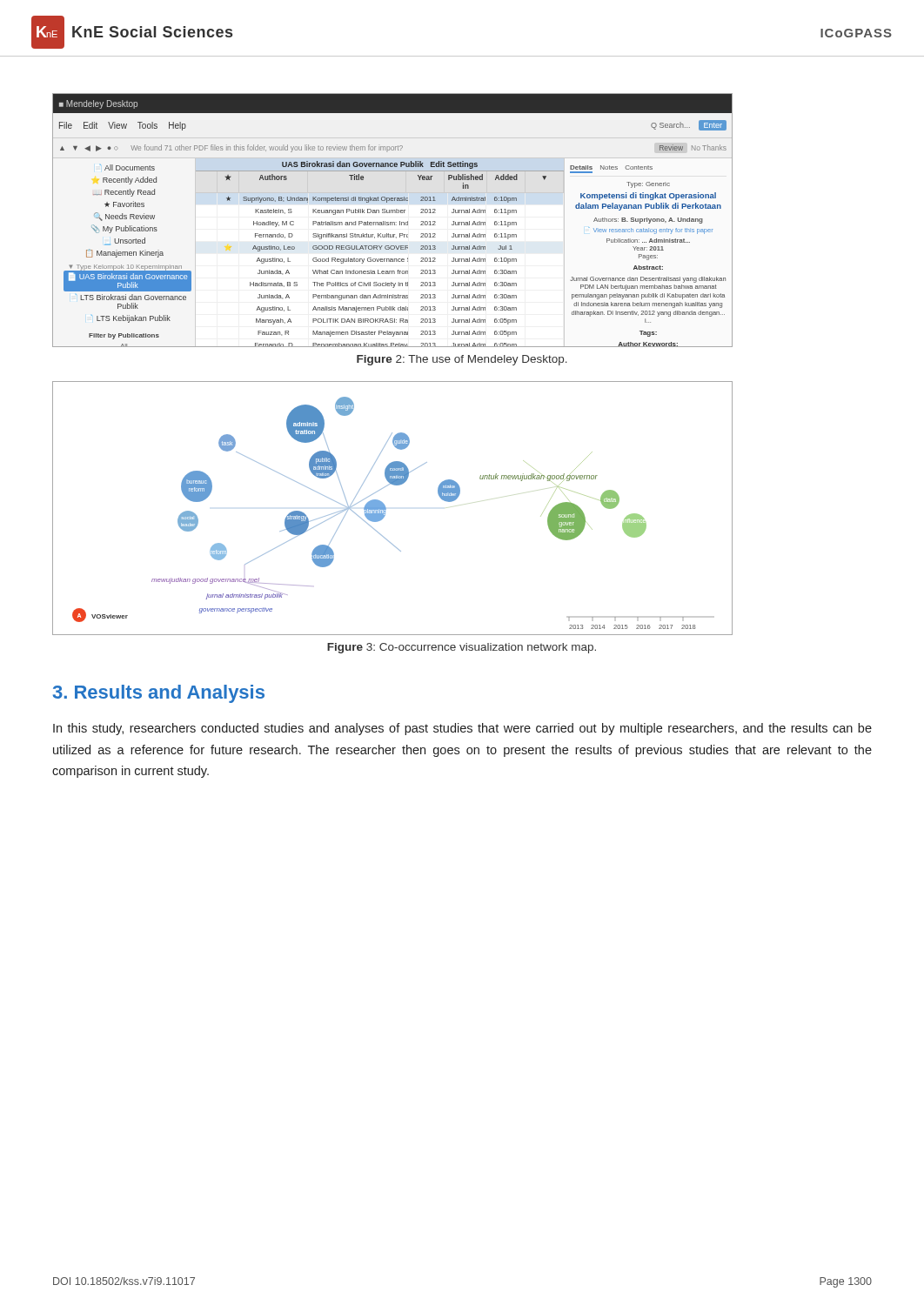Find the network graph
This screenshot has height=1305, width=924.
tap(462, 508)
